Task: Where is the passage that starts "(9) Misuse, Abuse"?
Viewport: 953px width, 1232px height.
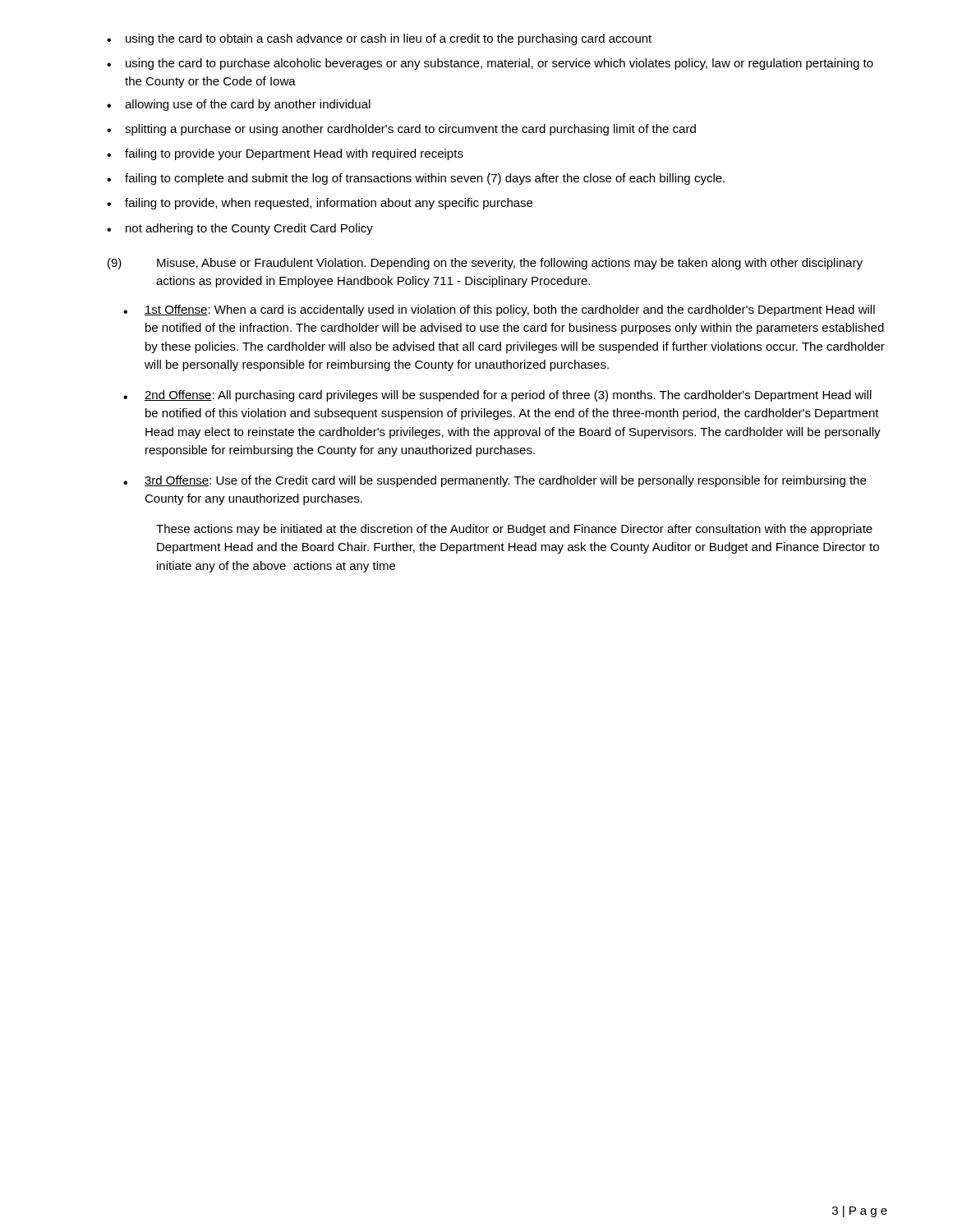Action: click(x=497, y=272)
